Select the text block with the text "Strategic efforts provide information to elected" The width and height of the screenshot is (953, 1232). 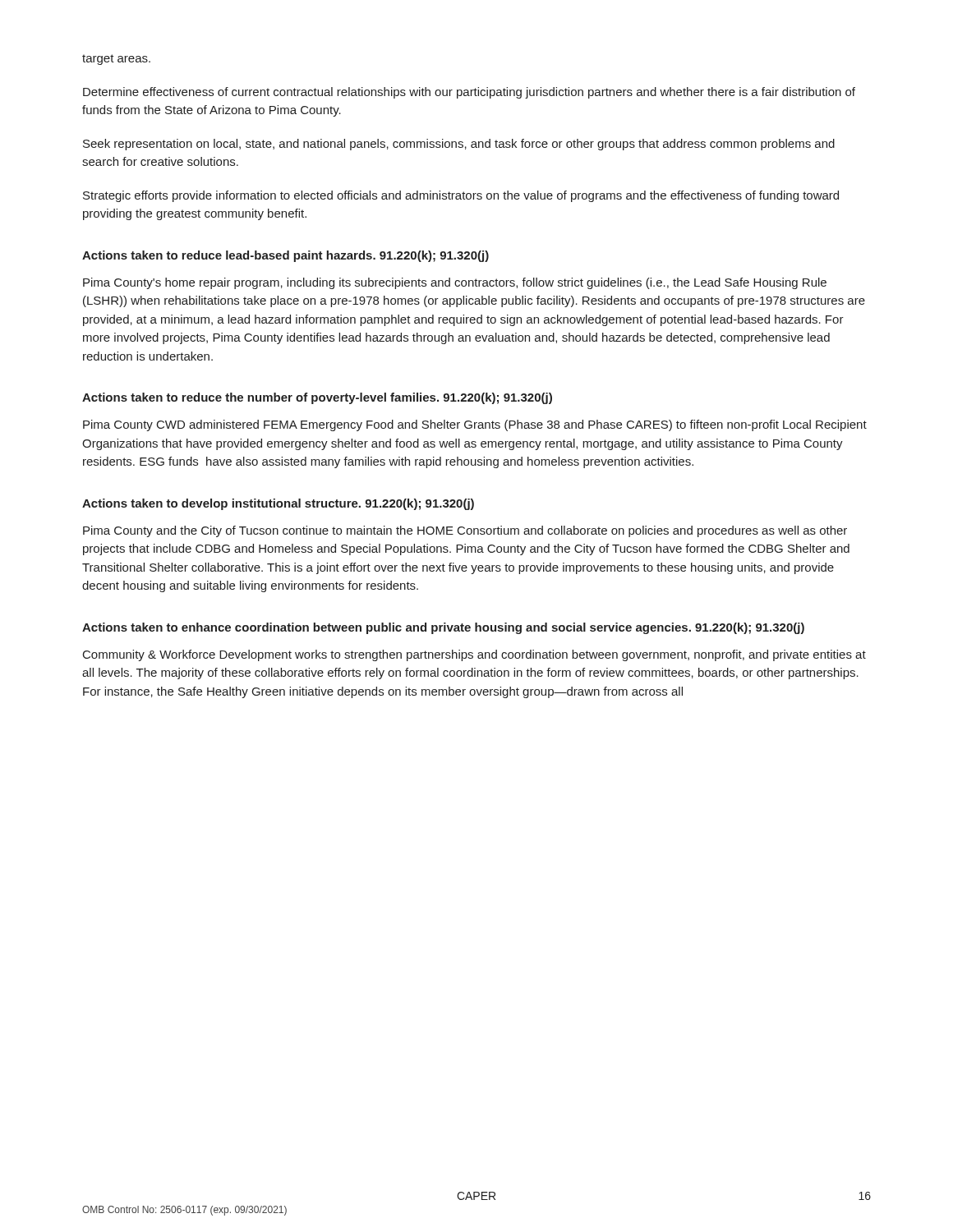pos(461,204)
